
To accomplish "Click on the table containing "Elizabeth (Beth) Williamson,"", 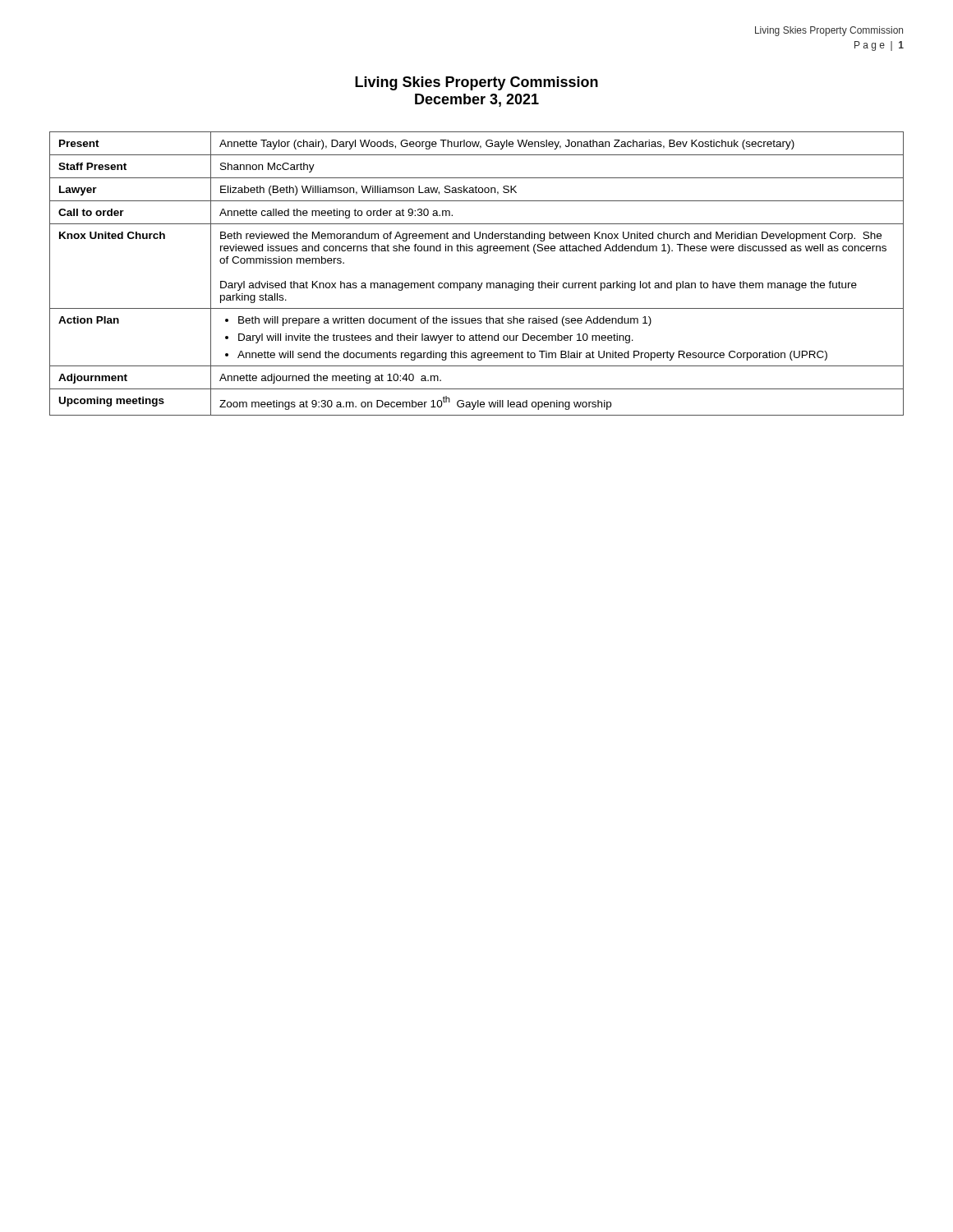I will coord(476,273).
